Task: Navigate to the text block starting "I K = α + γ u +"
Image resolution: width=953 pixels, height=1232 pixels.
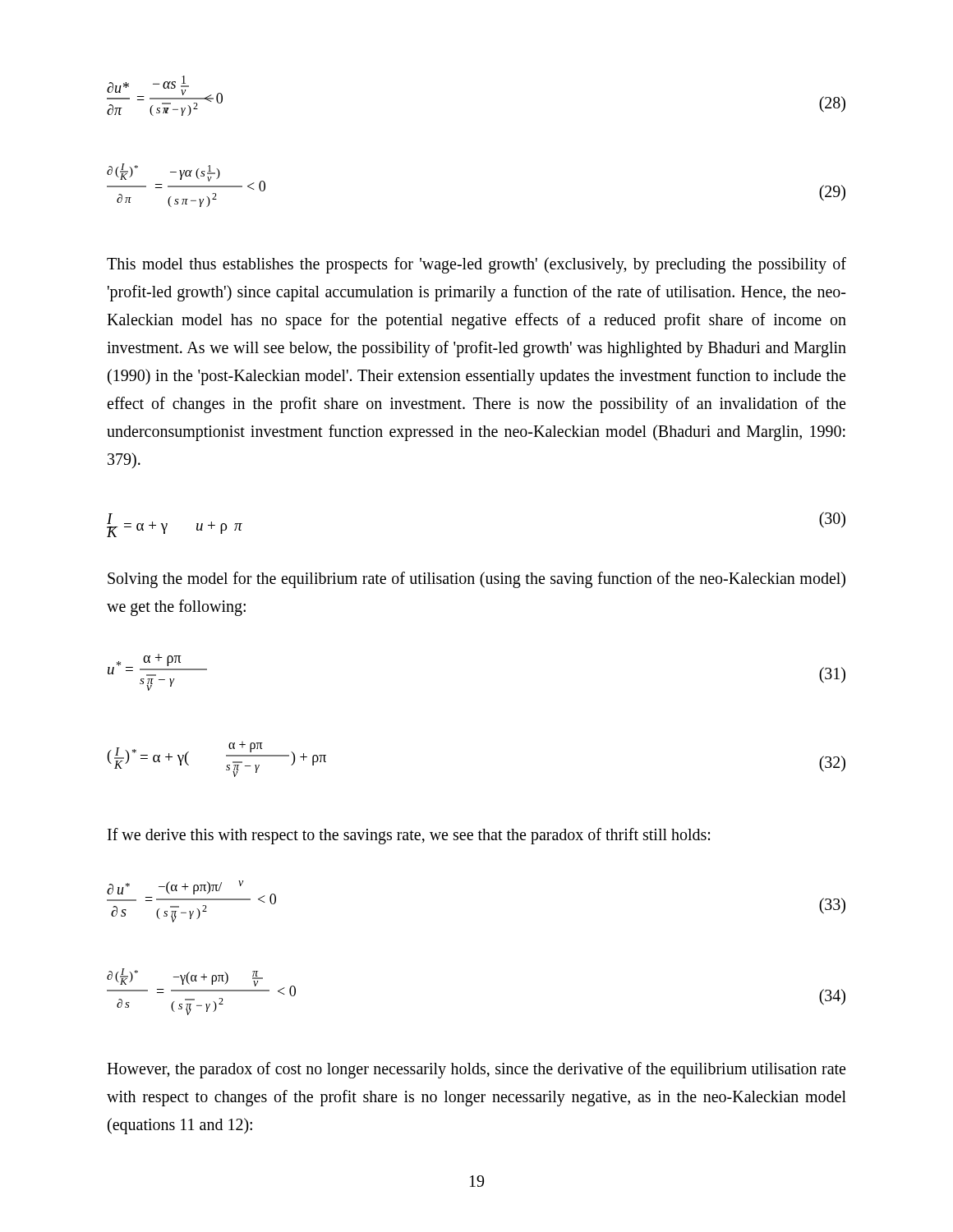Action: (110, 524)
